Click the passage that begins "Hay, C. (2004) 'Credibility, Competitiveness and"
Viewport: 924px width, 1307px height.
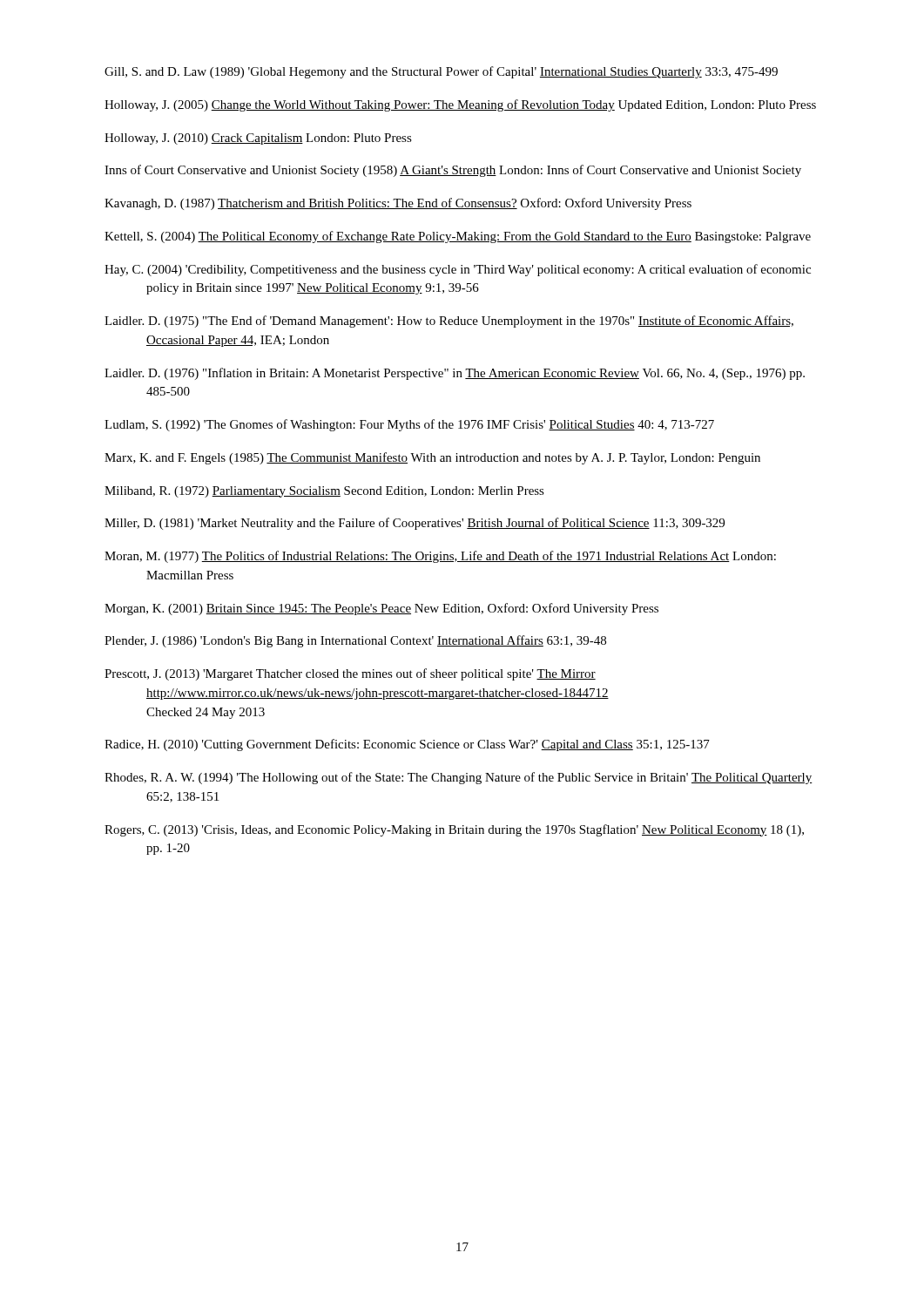(458, 278)
